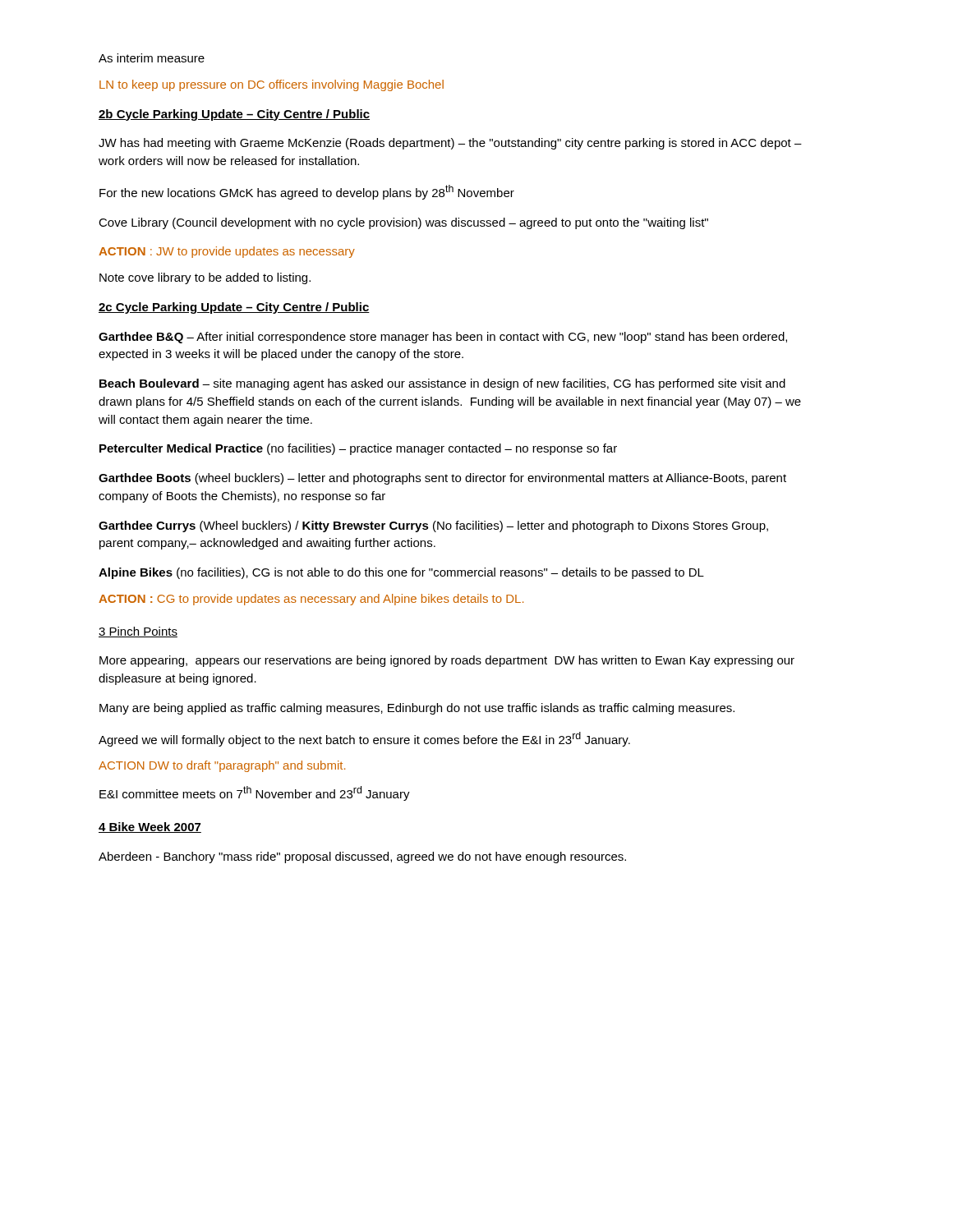This screenshot has width=953, height=1232.
Task: Where is the passage that starts "More appearing, appears our reservations are"?
Action: click(x=452, y=669)
